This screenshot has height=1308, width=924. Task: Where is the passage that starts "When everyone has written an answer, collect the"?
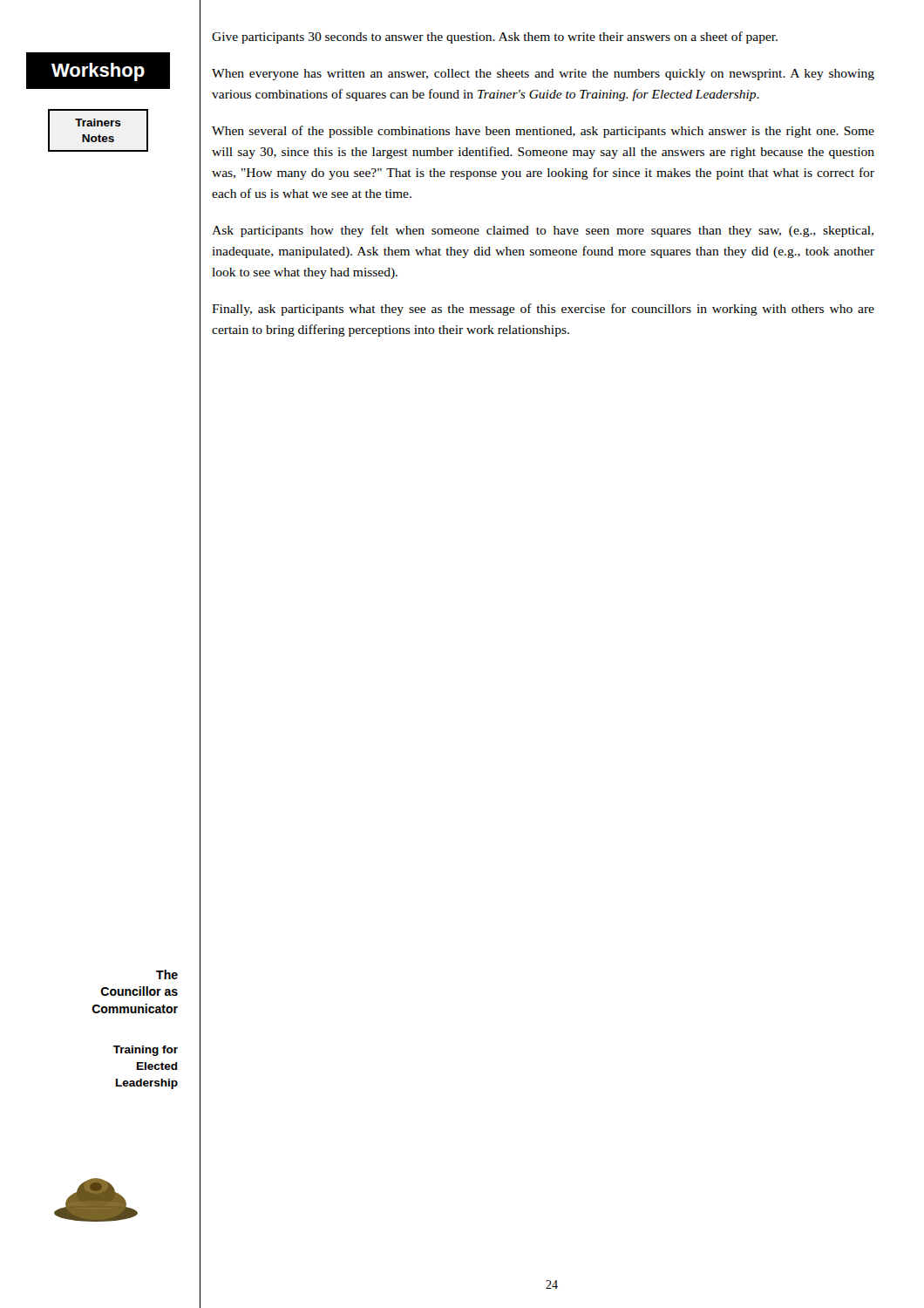pyautogui.click(x=543, y=84)
